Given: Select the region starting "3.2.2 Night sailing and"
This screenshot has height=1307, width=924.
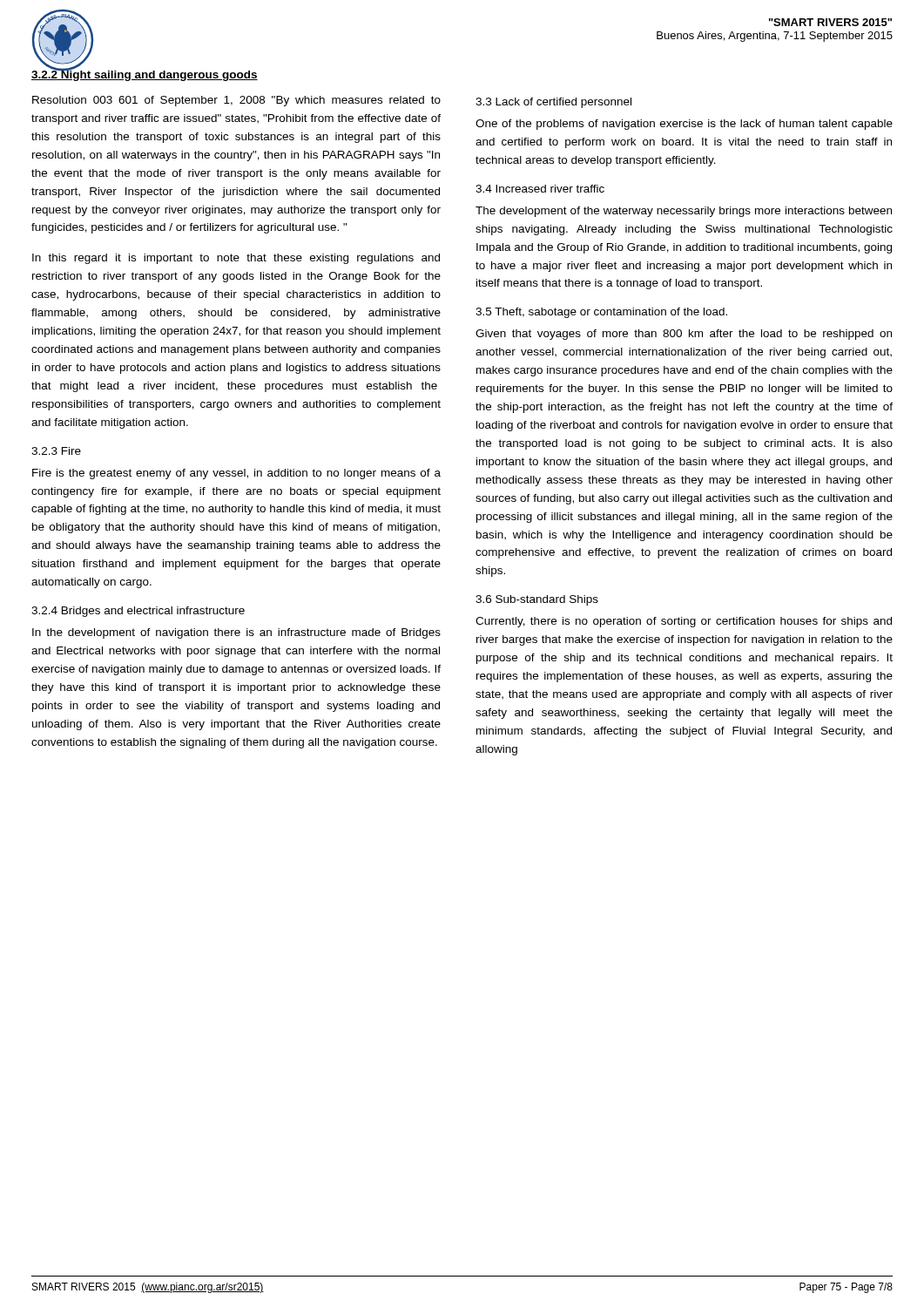Looking at the screenshot, I should point(144,74).
